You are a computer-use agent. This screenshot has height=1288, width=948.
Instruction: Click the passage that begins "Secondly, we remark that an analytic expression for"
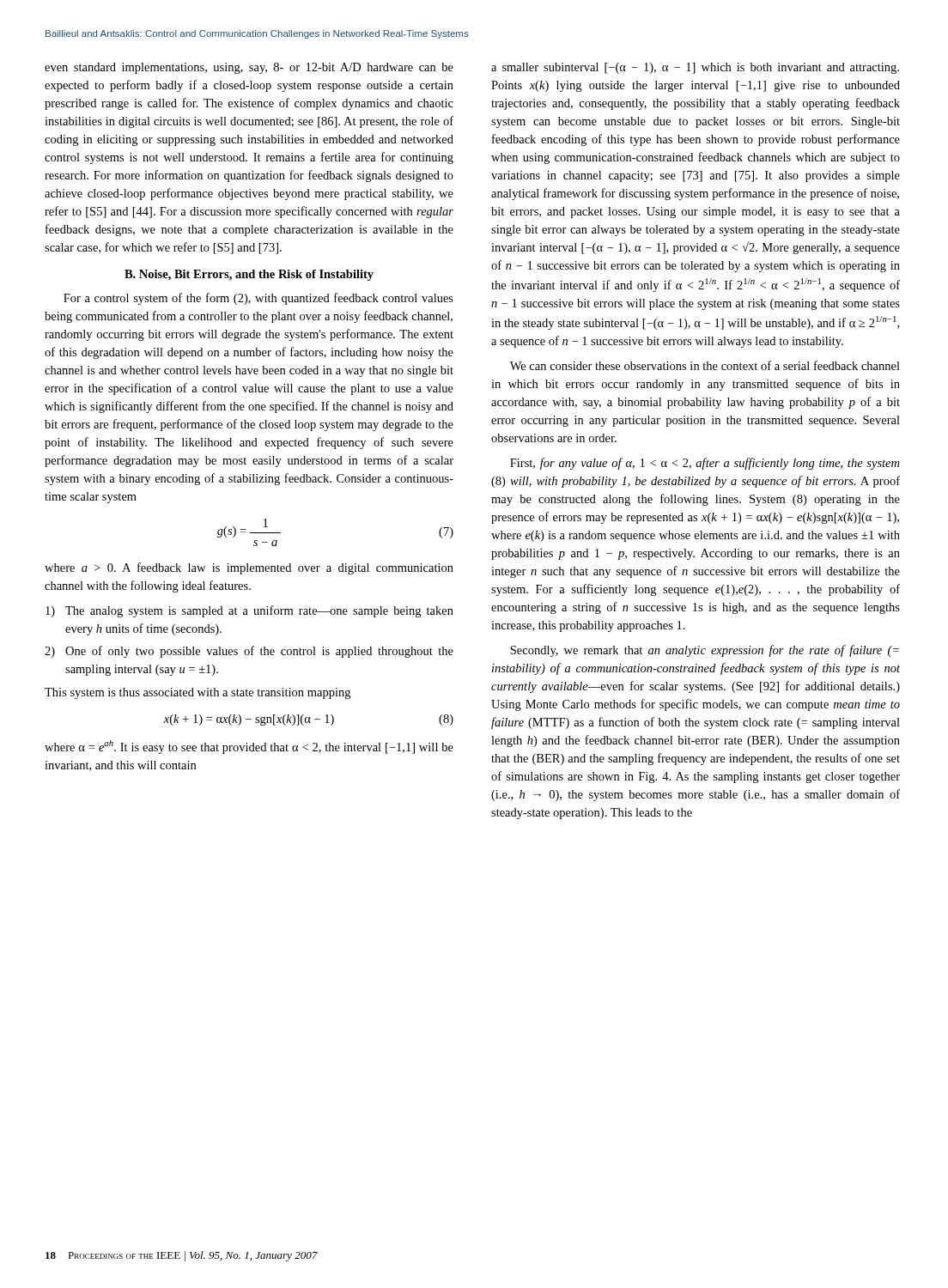pyautogui.click(x=696, y=732)
